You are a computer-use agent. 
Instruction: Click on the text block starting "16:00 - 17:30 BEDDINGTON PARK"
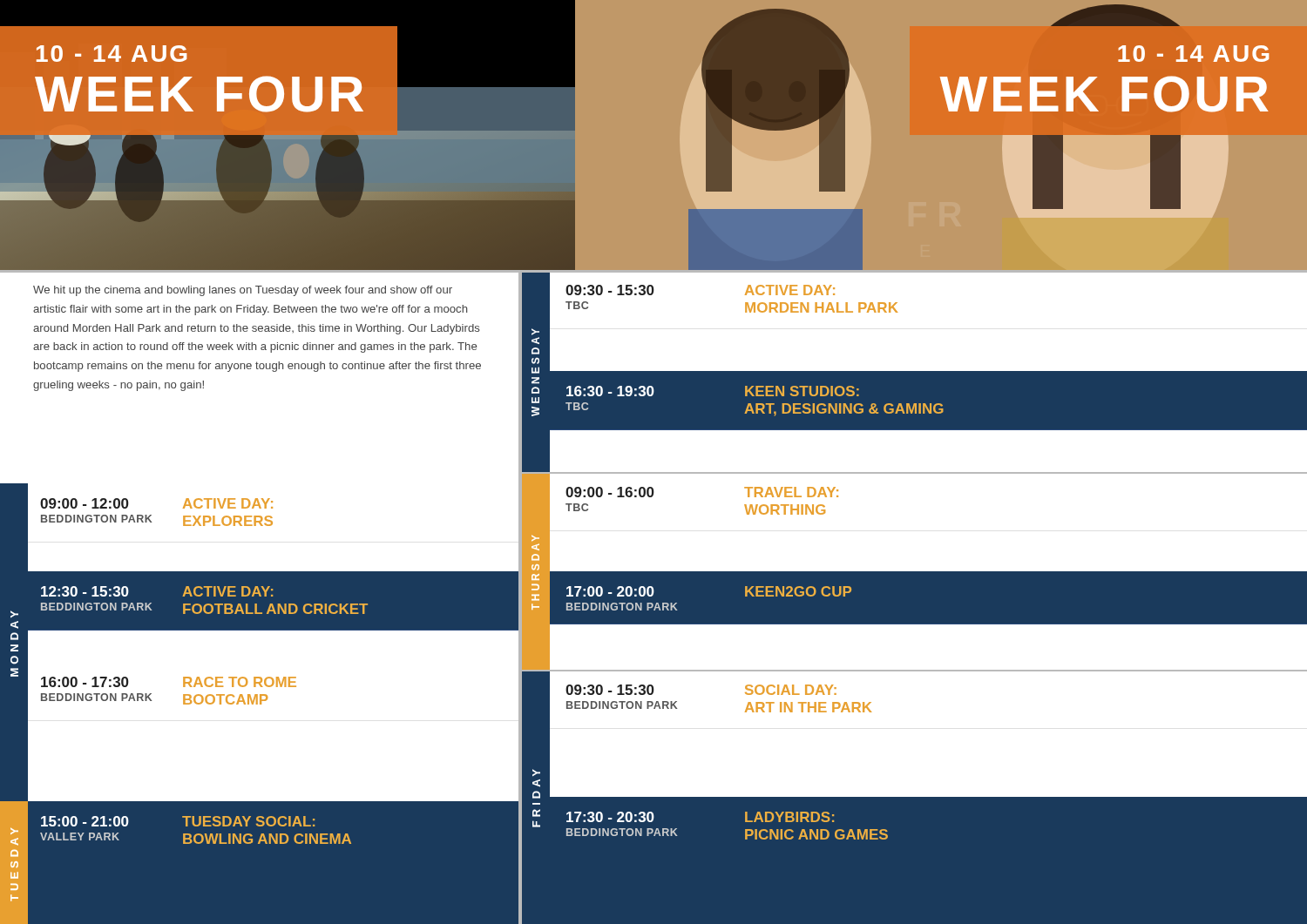pyautogui.click(x=96, y=681)
